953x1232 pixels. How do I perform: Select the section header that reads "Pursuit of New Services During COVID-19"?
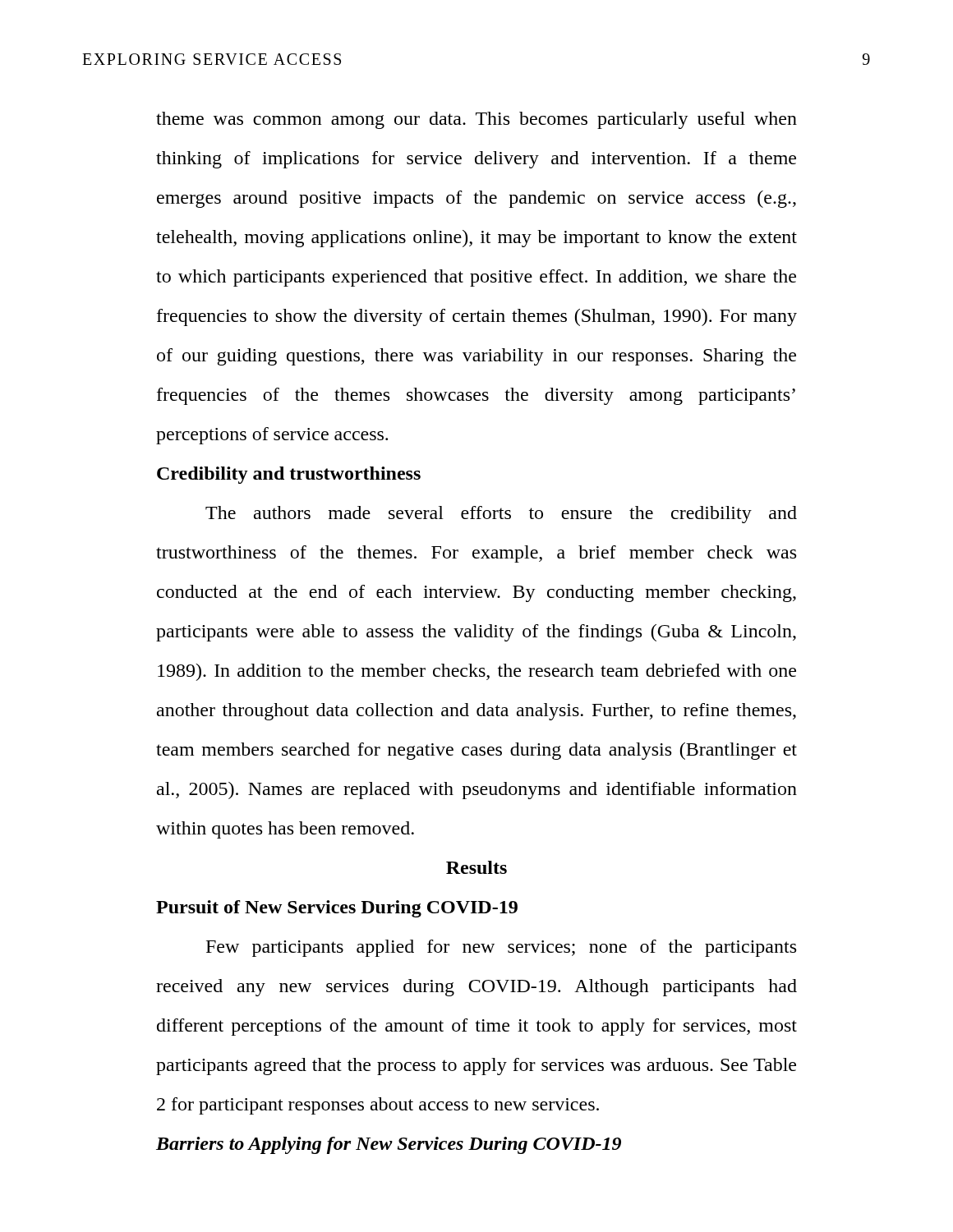(x=337, y=907)
